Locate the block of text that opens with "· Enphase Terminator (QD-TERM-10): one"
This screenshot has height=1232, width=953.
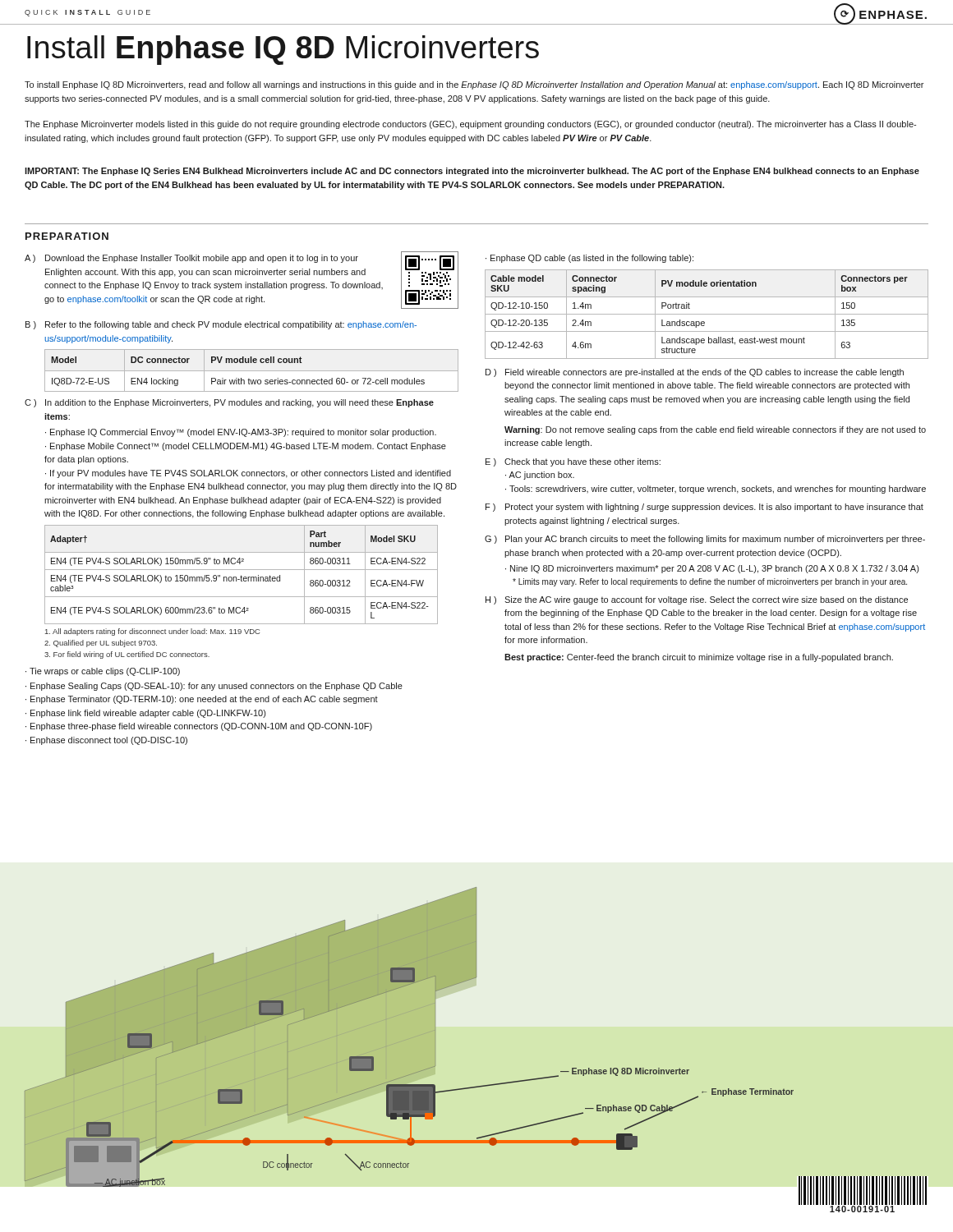(201, 699)
